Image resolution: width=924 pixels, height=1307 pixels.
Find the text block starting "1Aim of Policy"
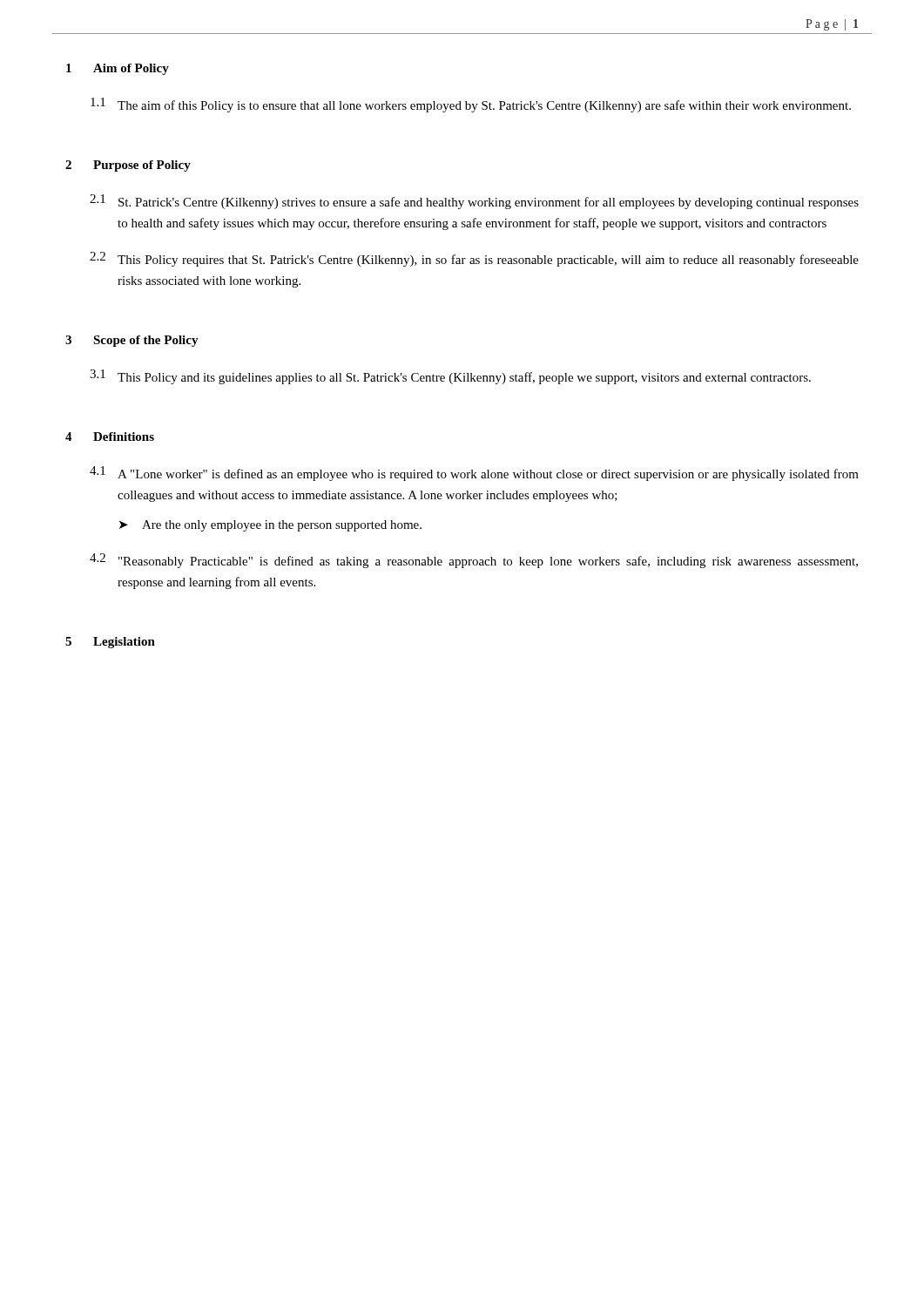coord(117,68)
